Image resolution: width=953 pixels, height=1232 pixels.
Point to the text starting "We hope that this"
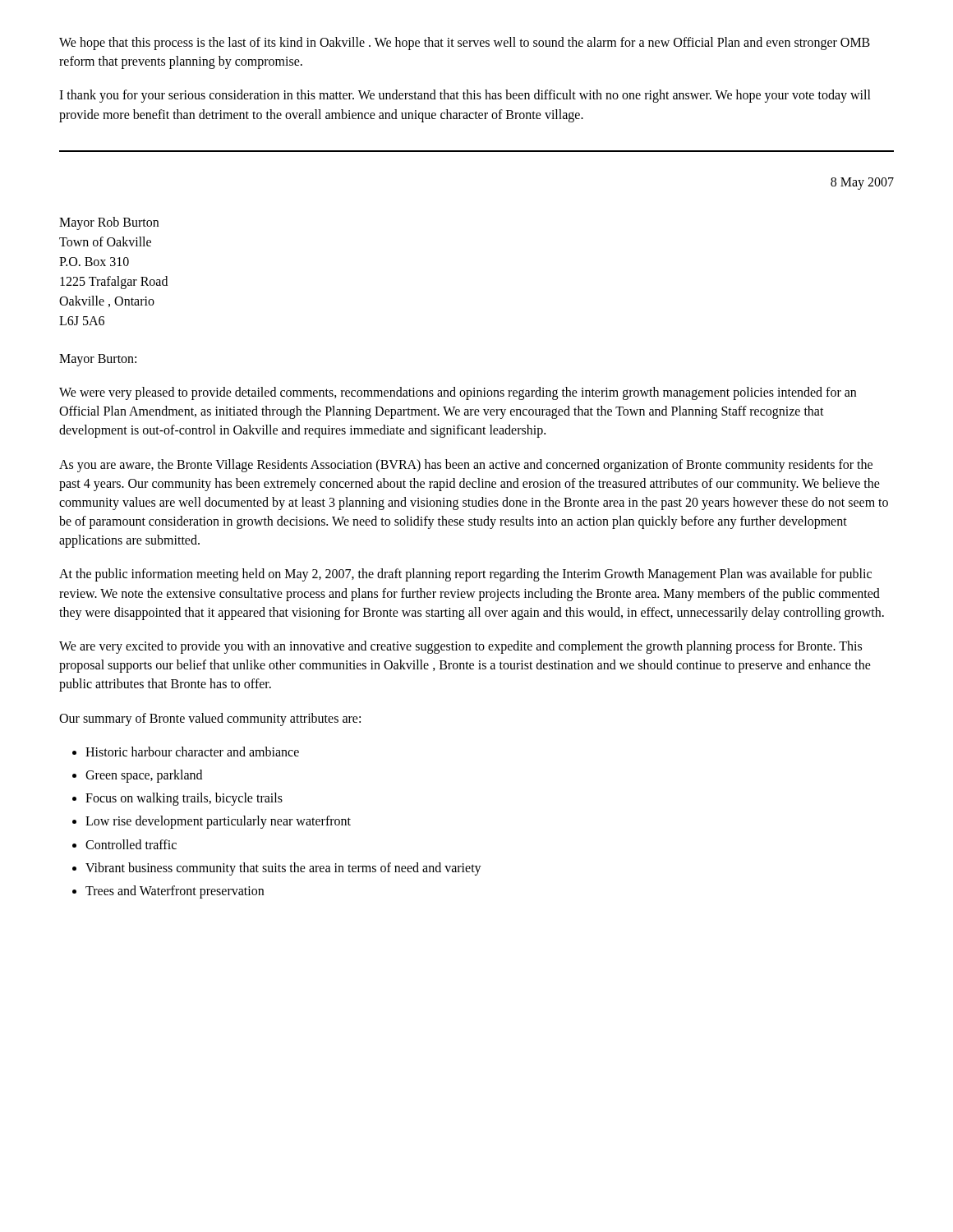pos(465,52)
